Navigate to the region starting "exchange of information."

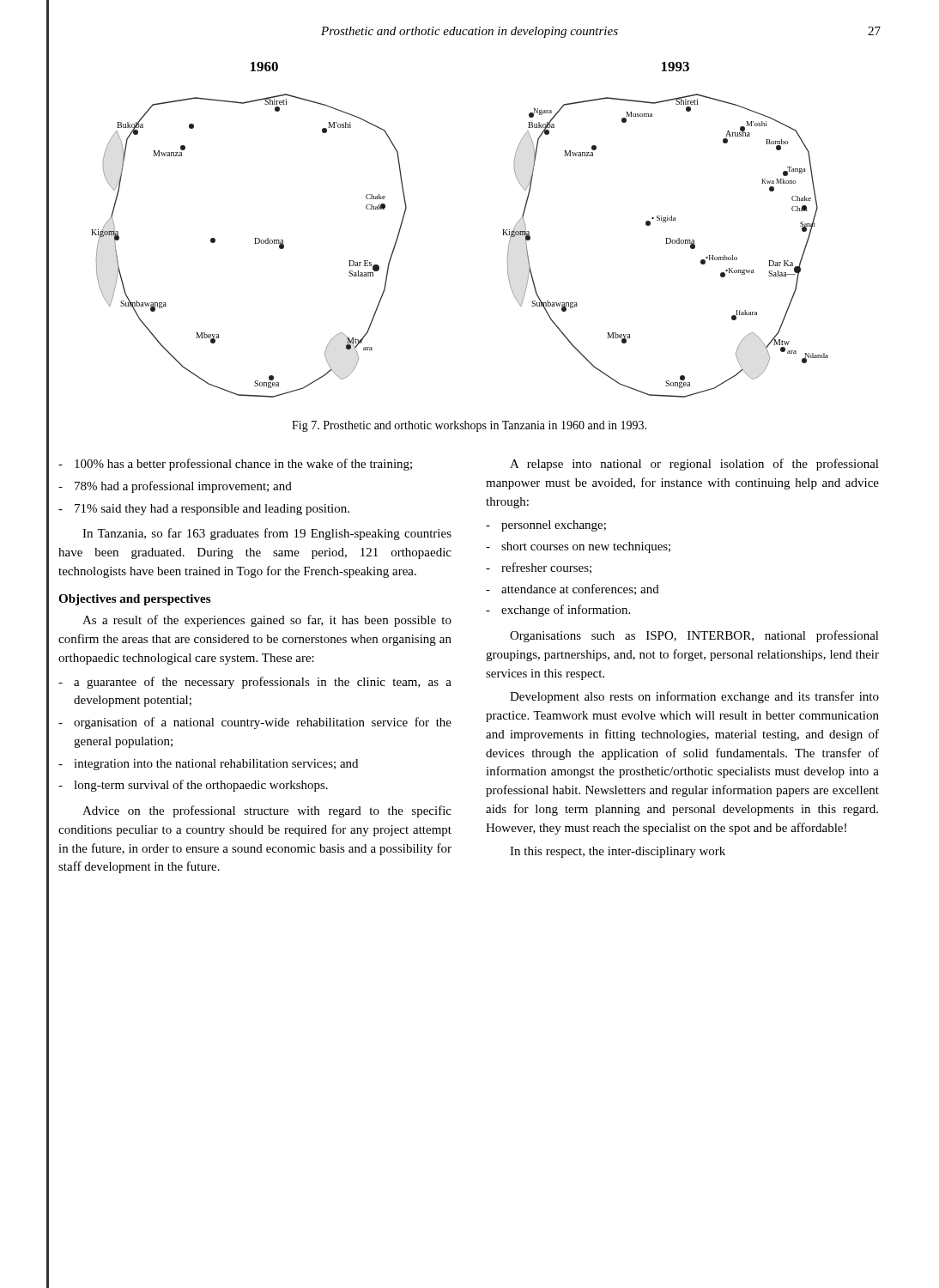(558, 611)
